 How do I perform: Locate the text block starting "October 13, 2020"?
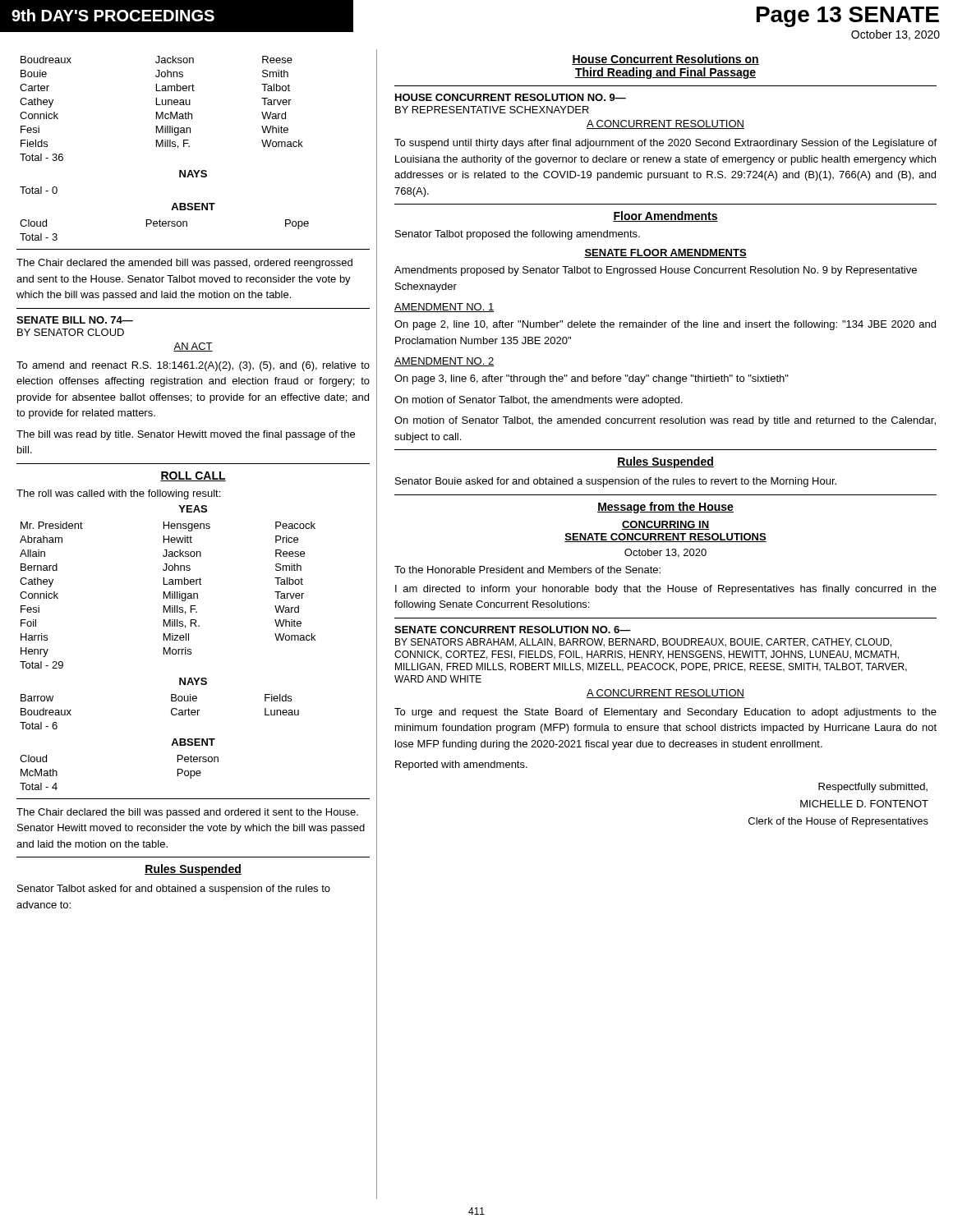[665, 552]
